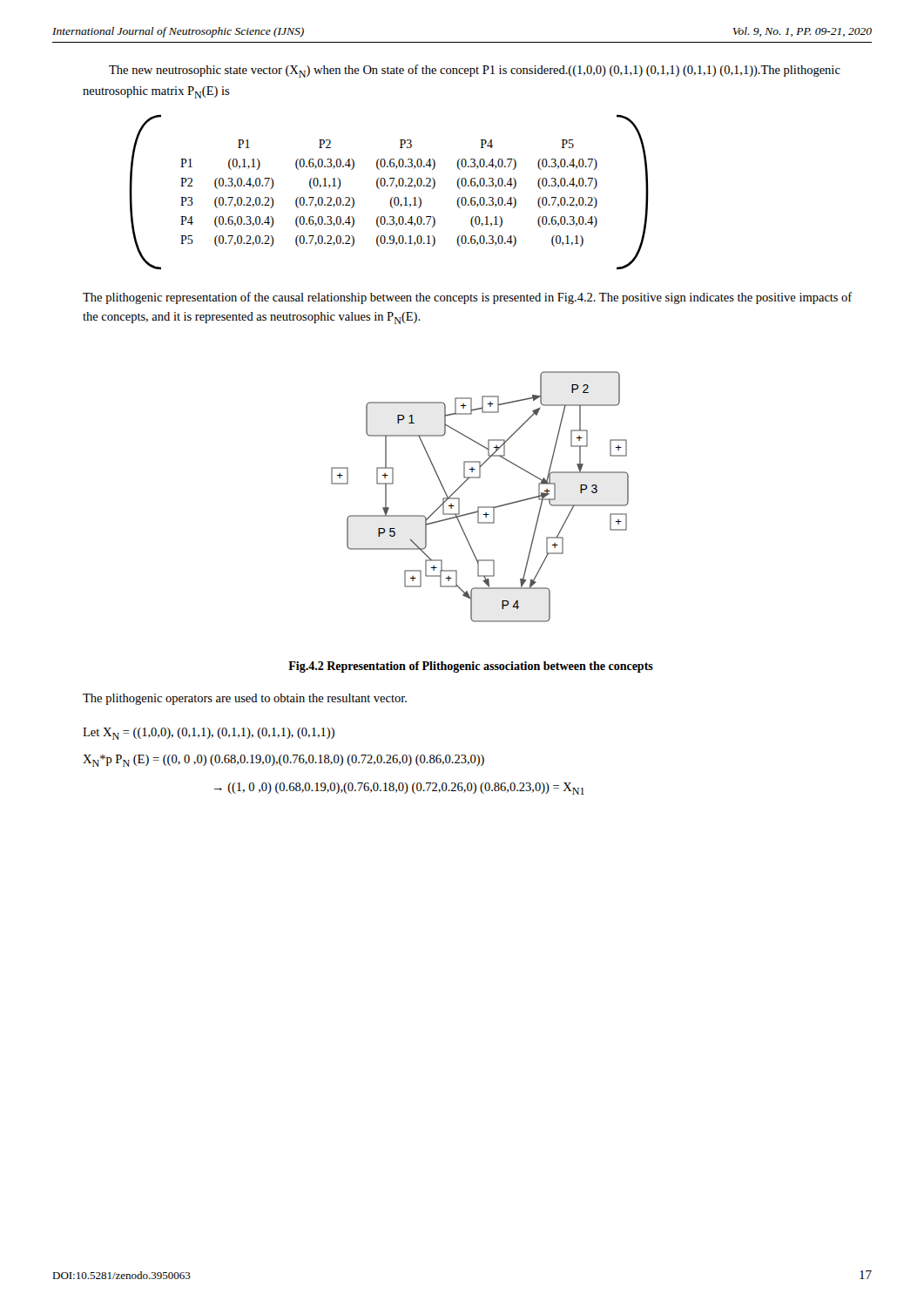
Task: Find the formula on this page that starts "XN*p PN (E) ="
Action: click(x=284, y=761)
